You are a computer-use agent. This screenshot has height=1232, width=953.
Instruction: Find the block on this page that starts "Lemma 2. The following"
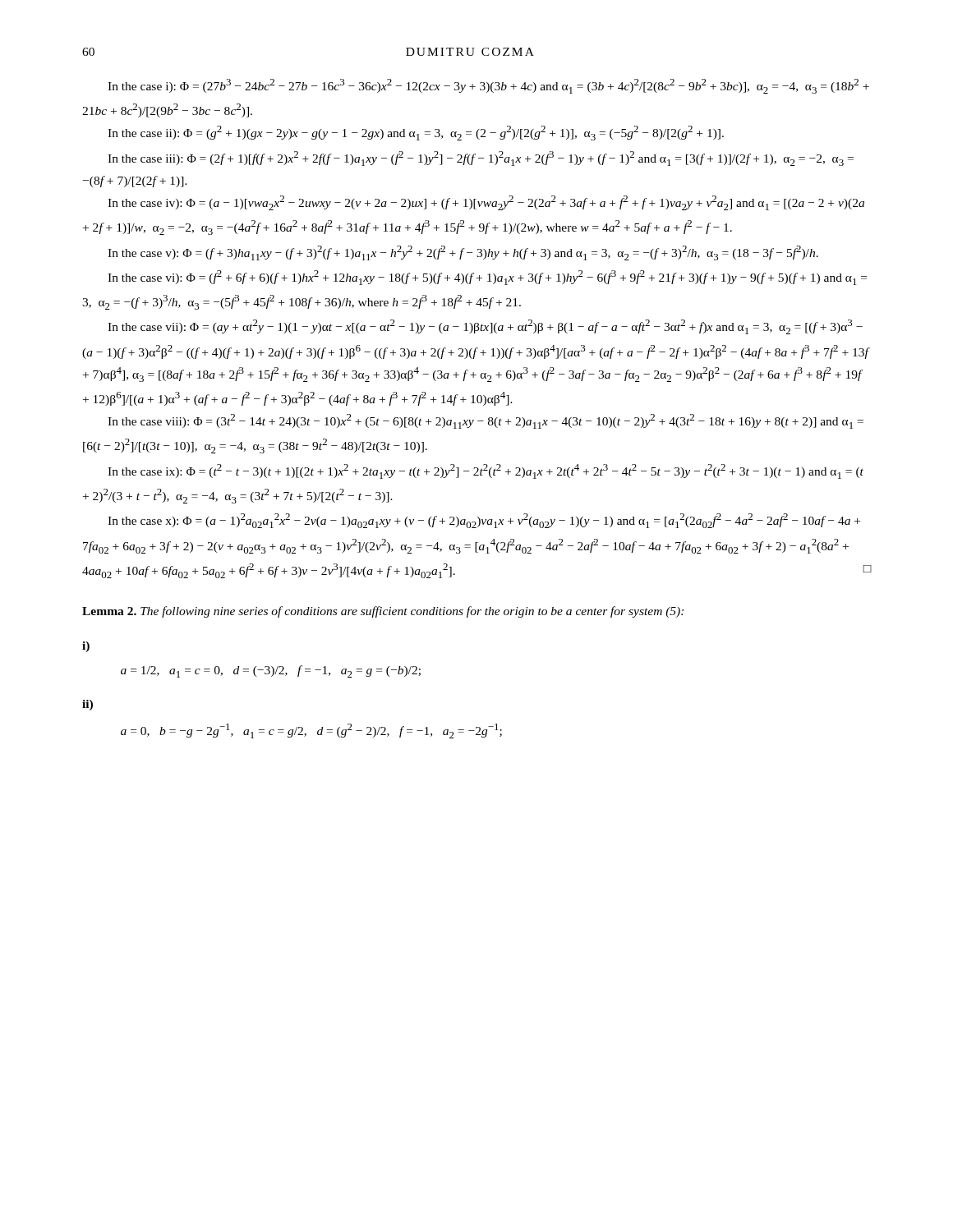(x=476, y=611)
